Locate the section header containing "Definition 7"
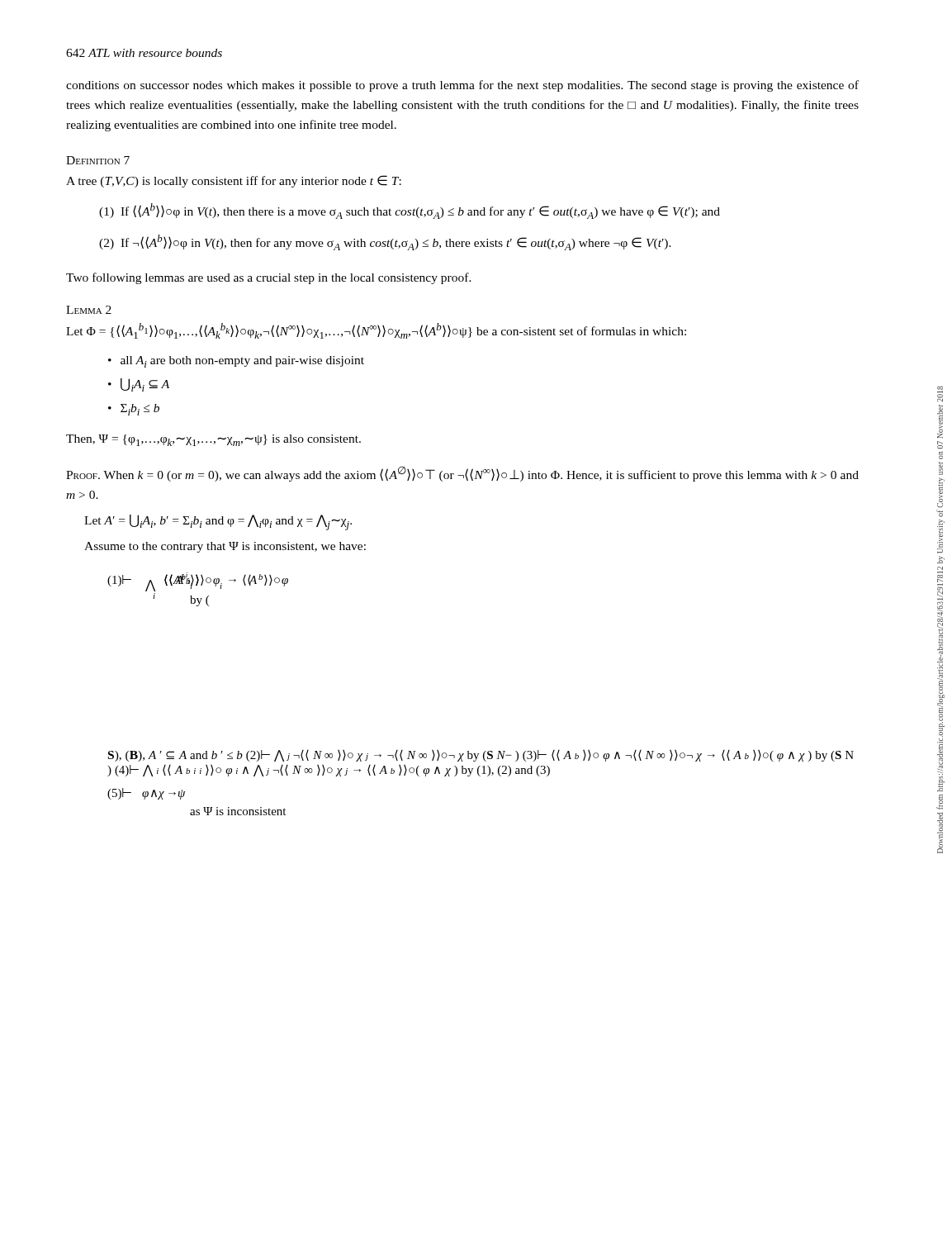Screen dimensions: 1239x952 click(98, 160)
